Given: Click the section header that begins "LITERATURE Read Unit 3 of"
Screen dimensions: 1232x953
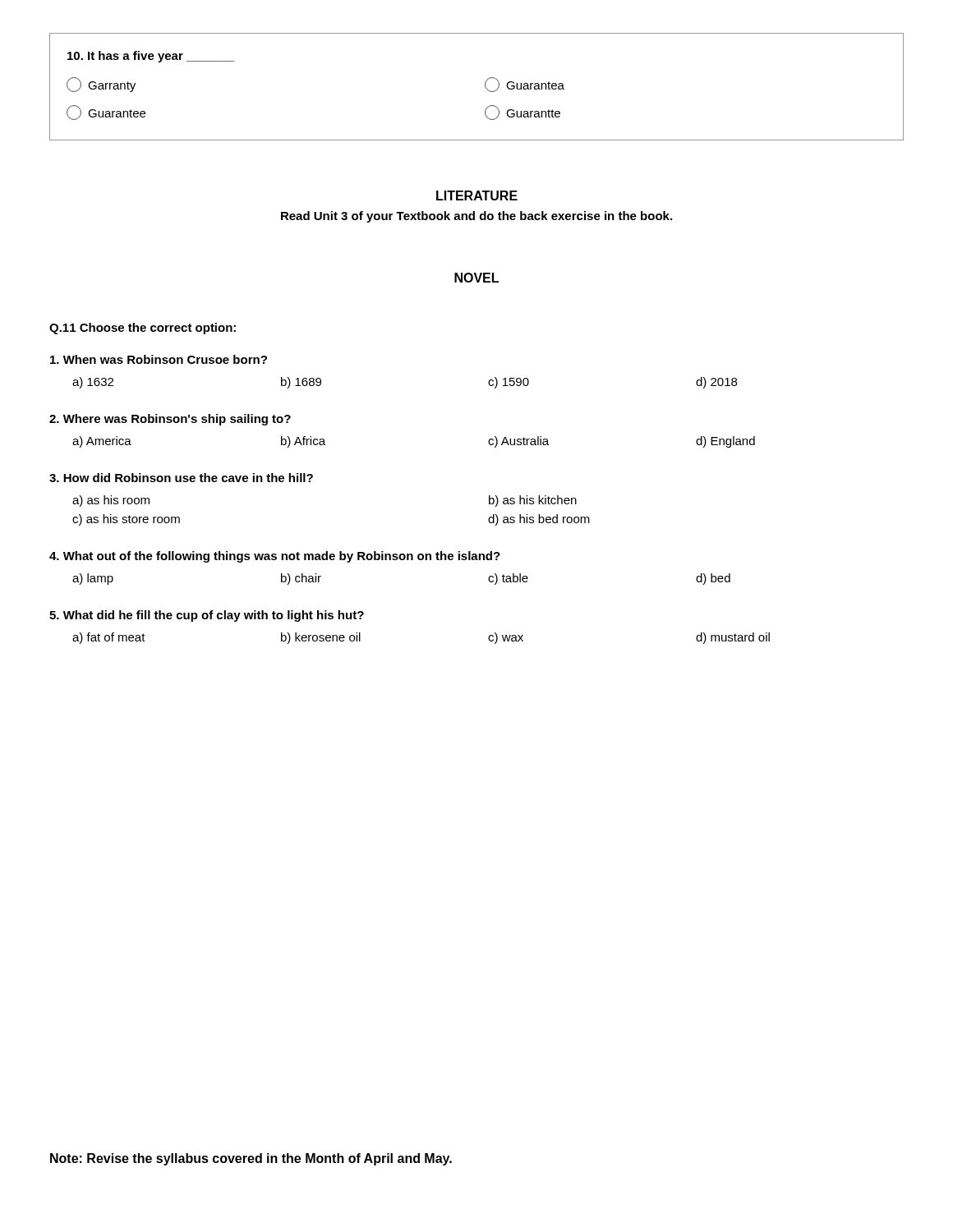Looking at the screenshot, I should tap(476, 206).
